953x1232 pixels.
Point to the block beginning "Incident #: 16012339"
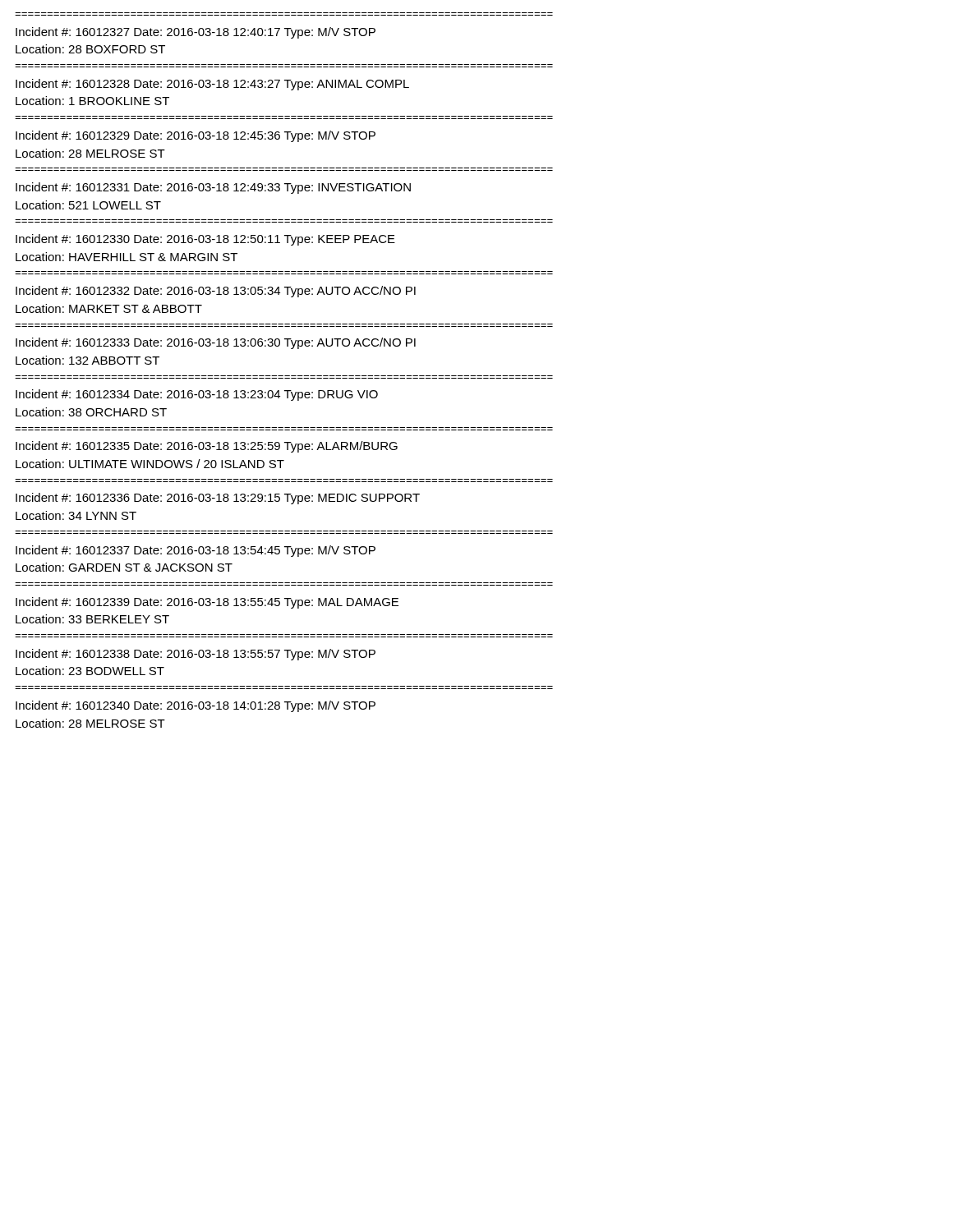[x=207, y=610]
